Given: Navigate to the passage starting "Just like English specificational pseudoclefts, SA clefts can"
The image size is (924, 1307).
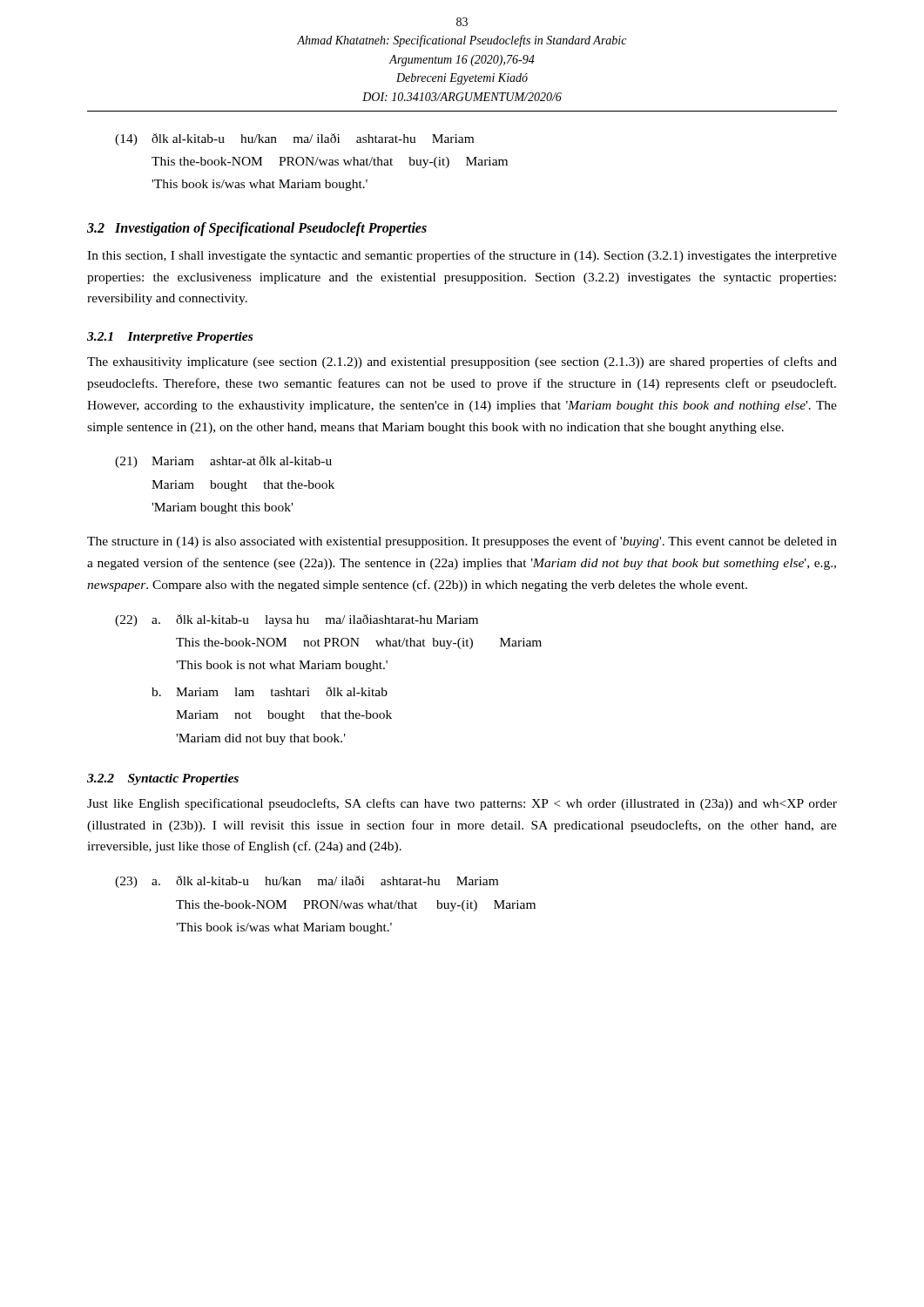Looking at the screenshot, I should (x=462, y=824).
